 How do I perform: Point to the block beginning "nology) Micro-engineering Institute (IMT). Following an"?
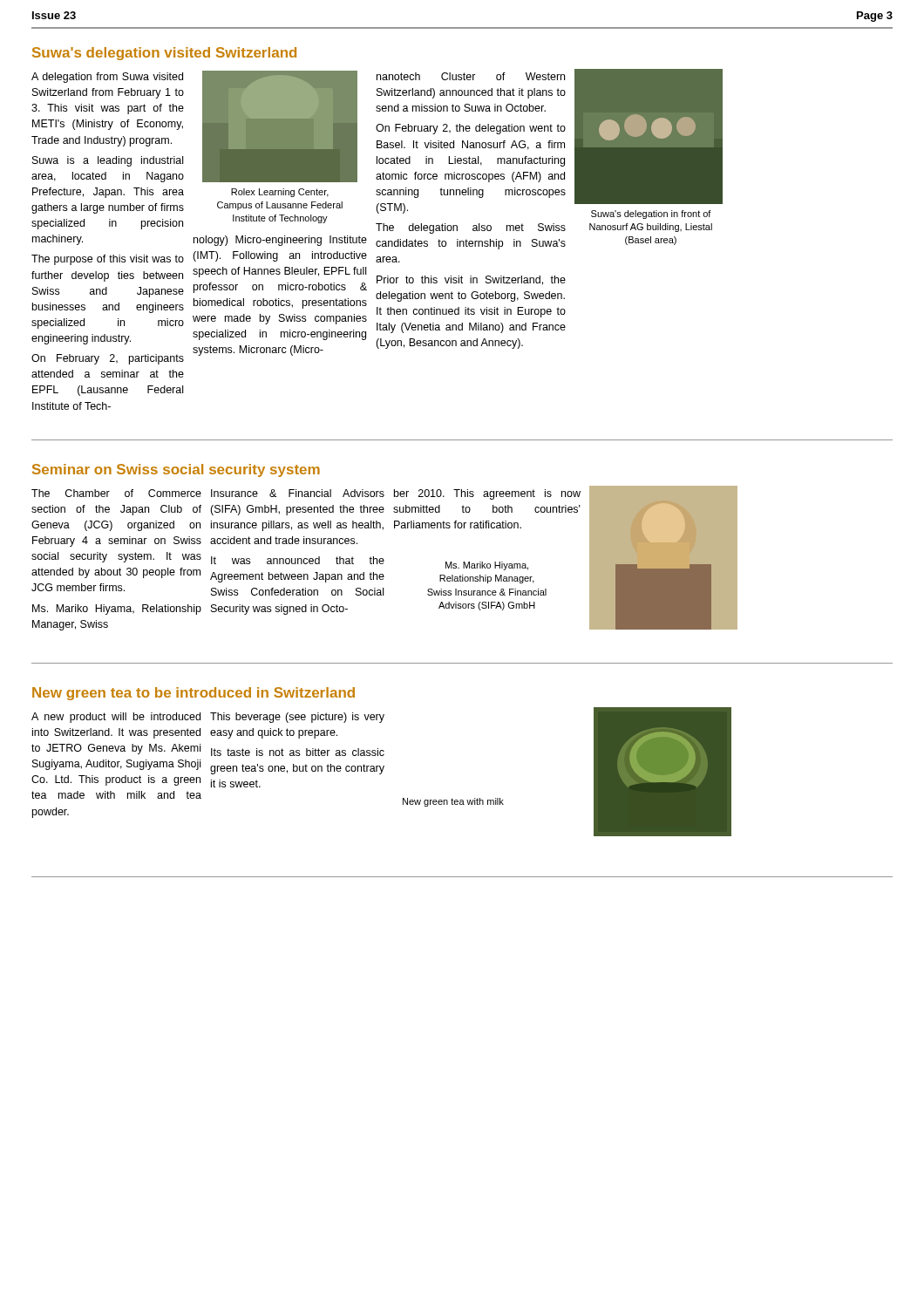tap(280, 295)
